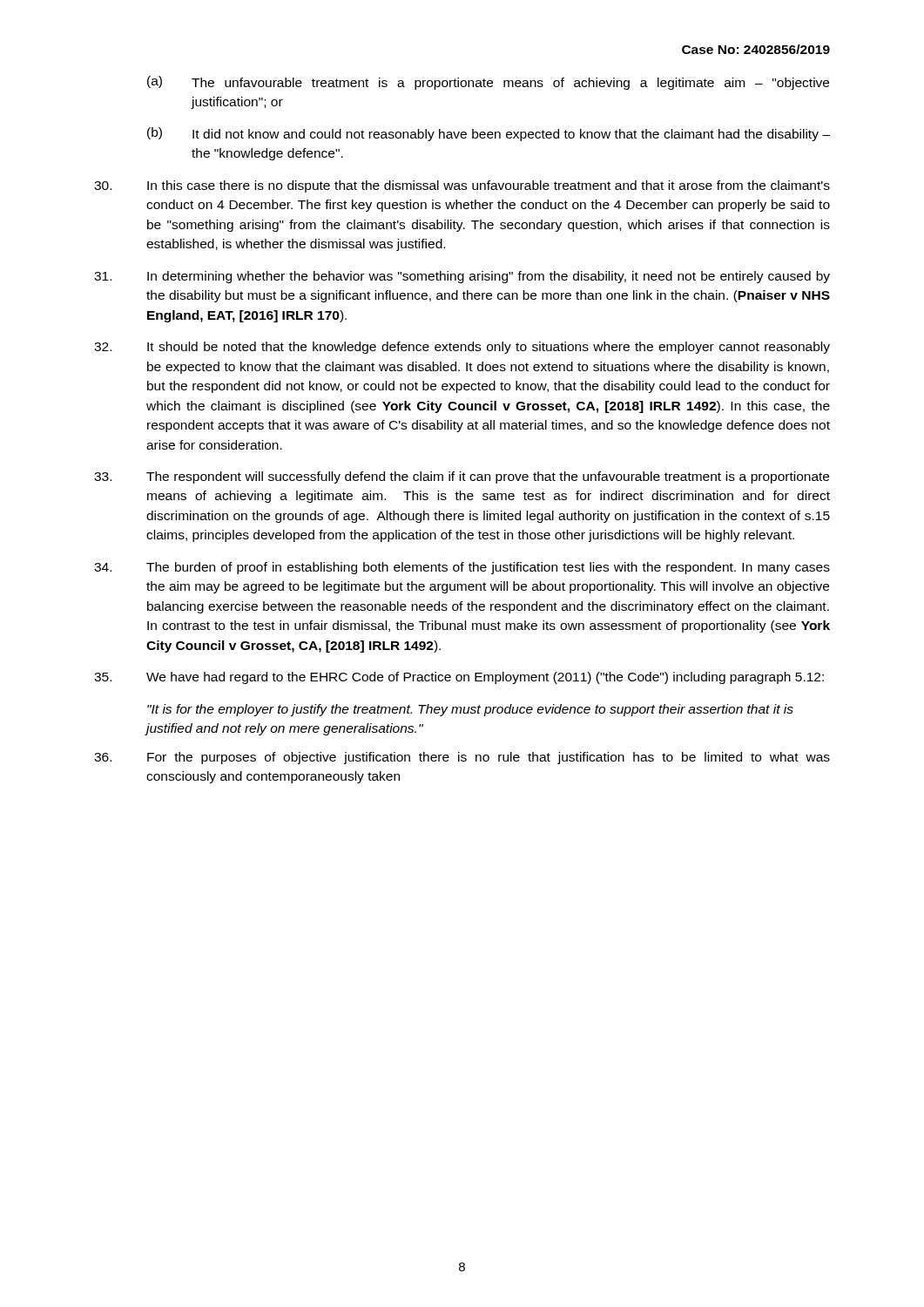Find the text block that reads "The burden of proof in establishing both"
Viewport: 924px width, 1307px height.
[x=462, y=607]
